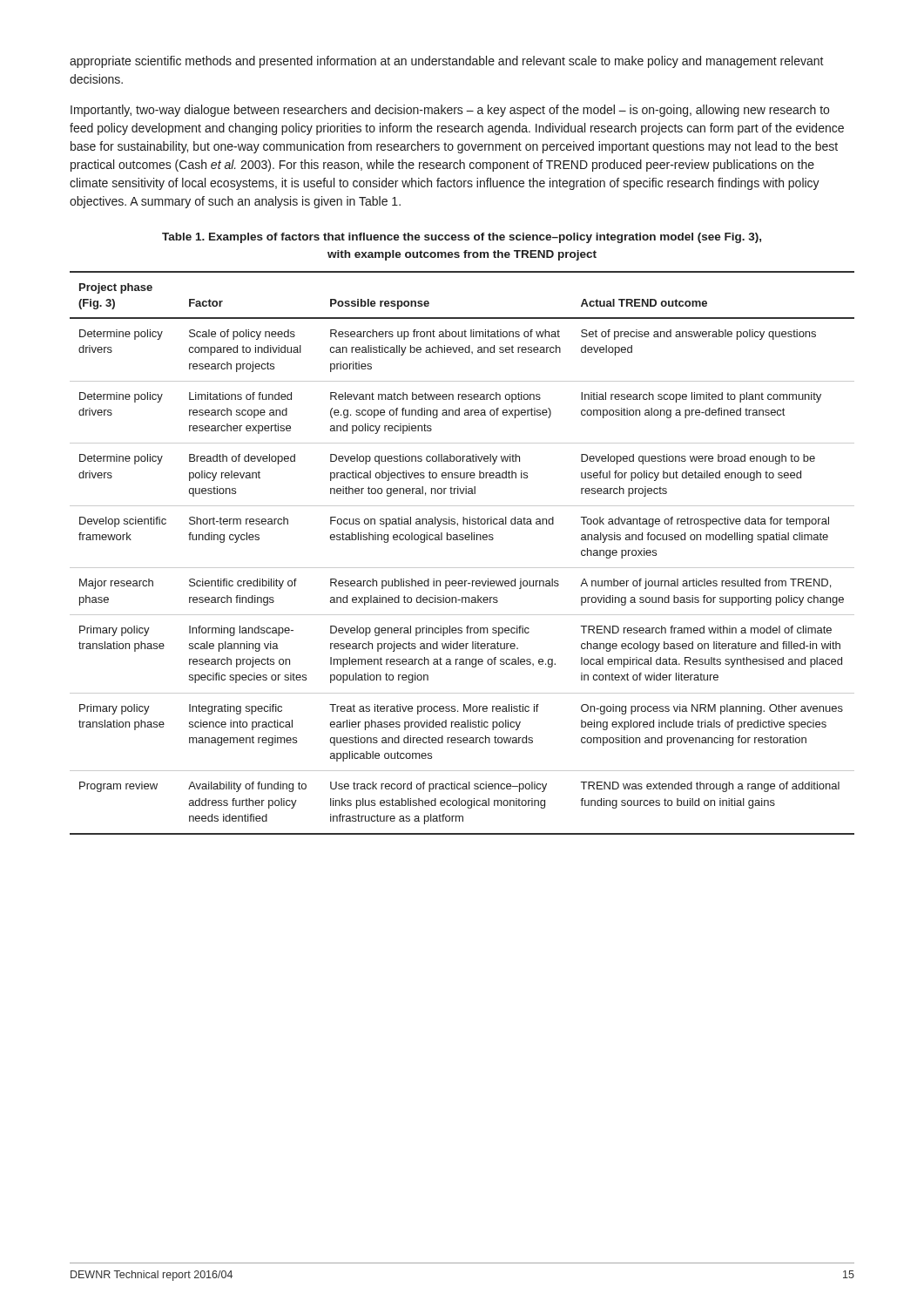Locate the table with the text "Possible response"
This screenshot has width=924, height=1307.
coord(462,553)
